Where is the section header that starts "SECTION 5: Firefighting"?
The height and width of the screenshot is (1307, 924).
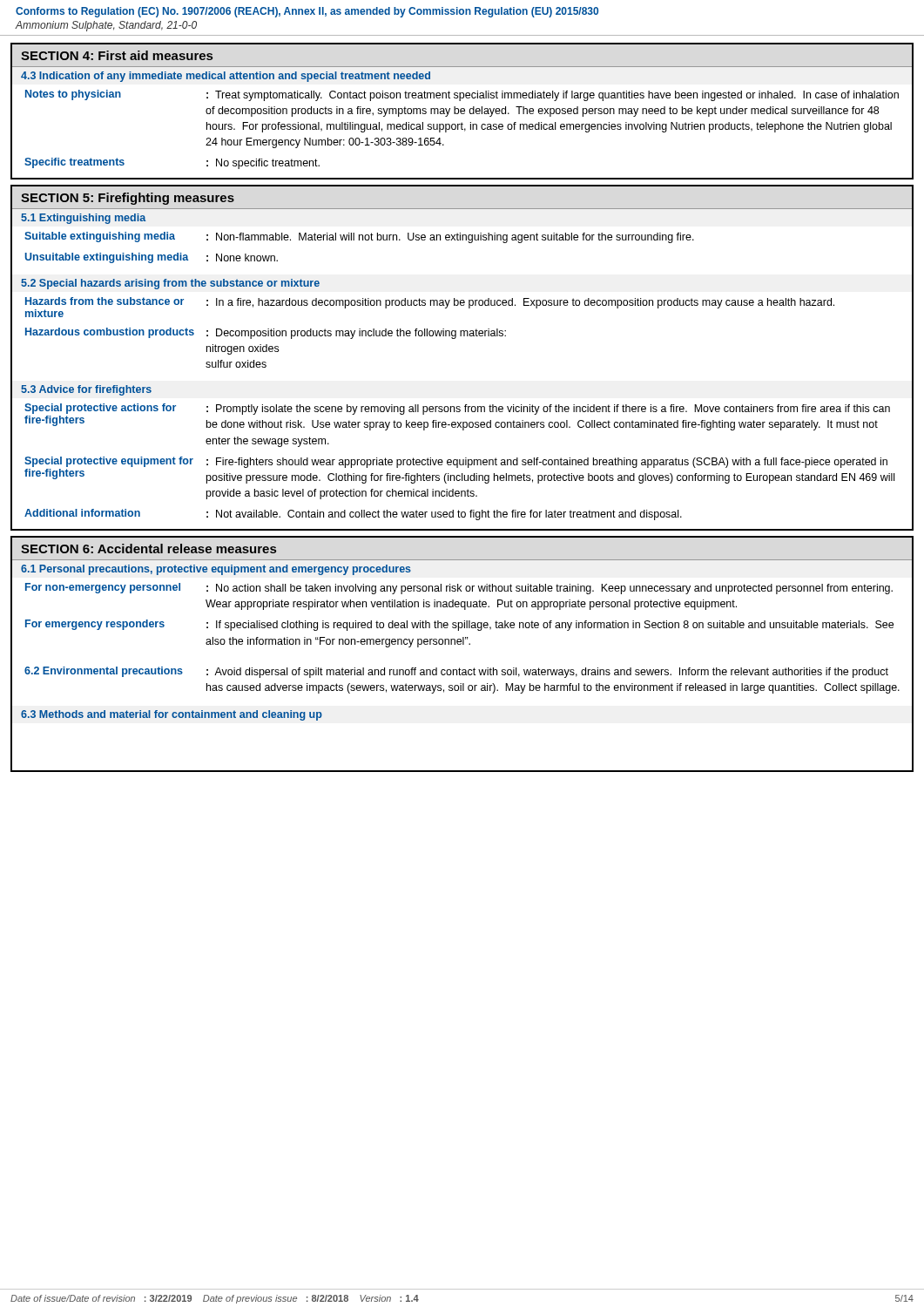click(x=128, y=197)
